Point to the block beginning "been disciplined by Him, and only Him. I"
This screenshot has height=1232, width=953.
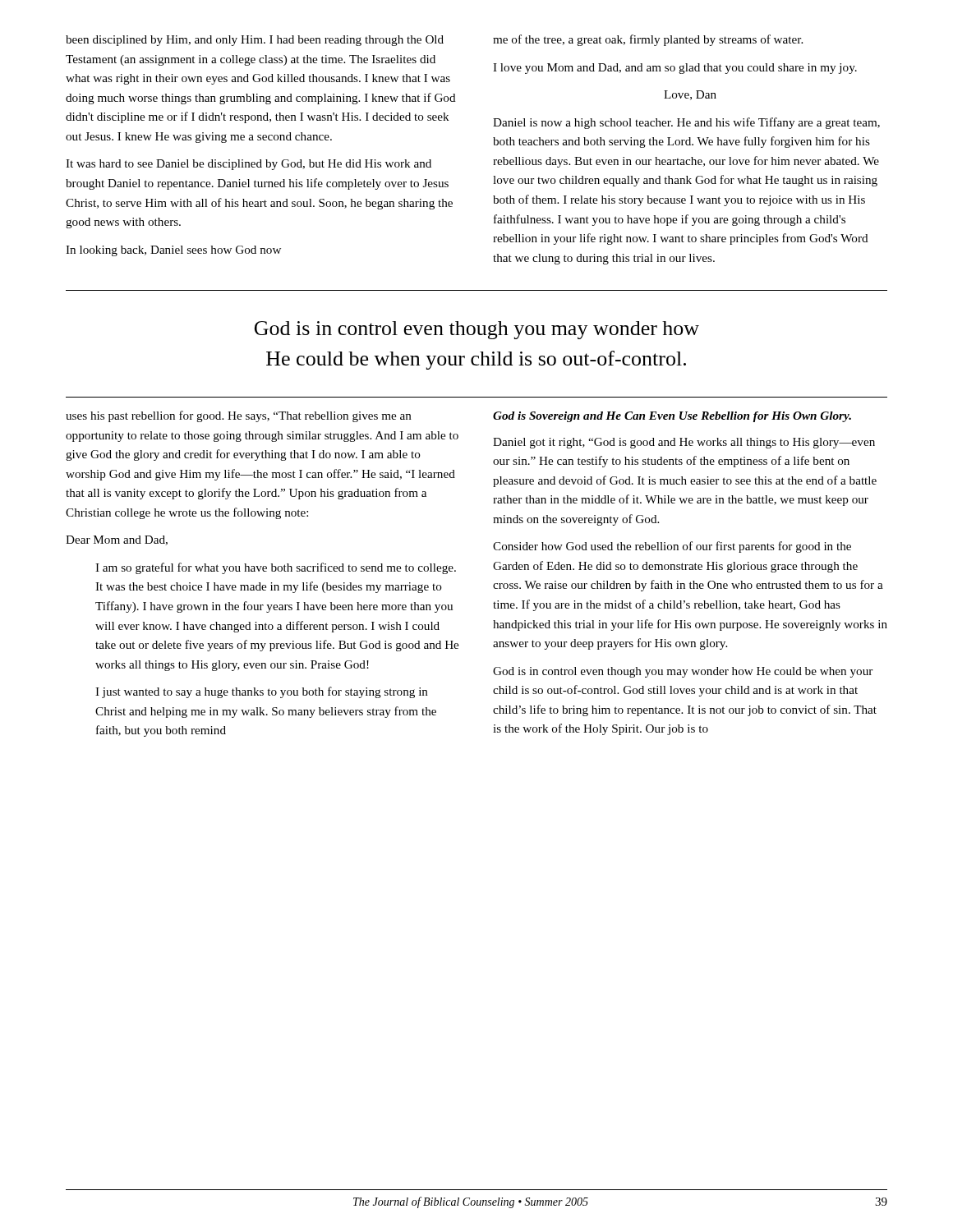click(x=263, y=144)
